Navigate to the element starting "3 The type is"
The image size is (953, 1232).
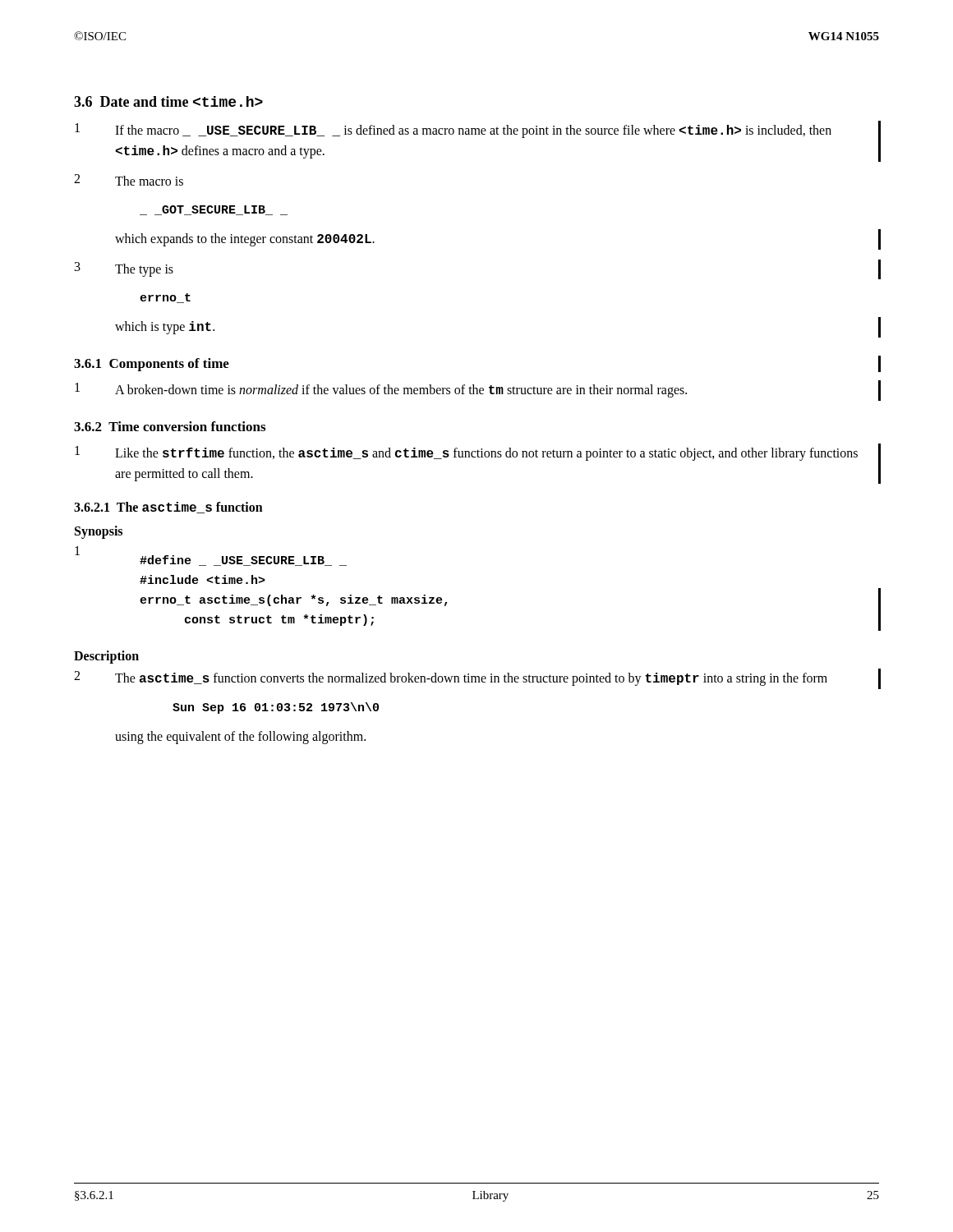[x=124, y=269]
